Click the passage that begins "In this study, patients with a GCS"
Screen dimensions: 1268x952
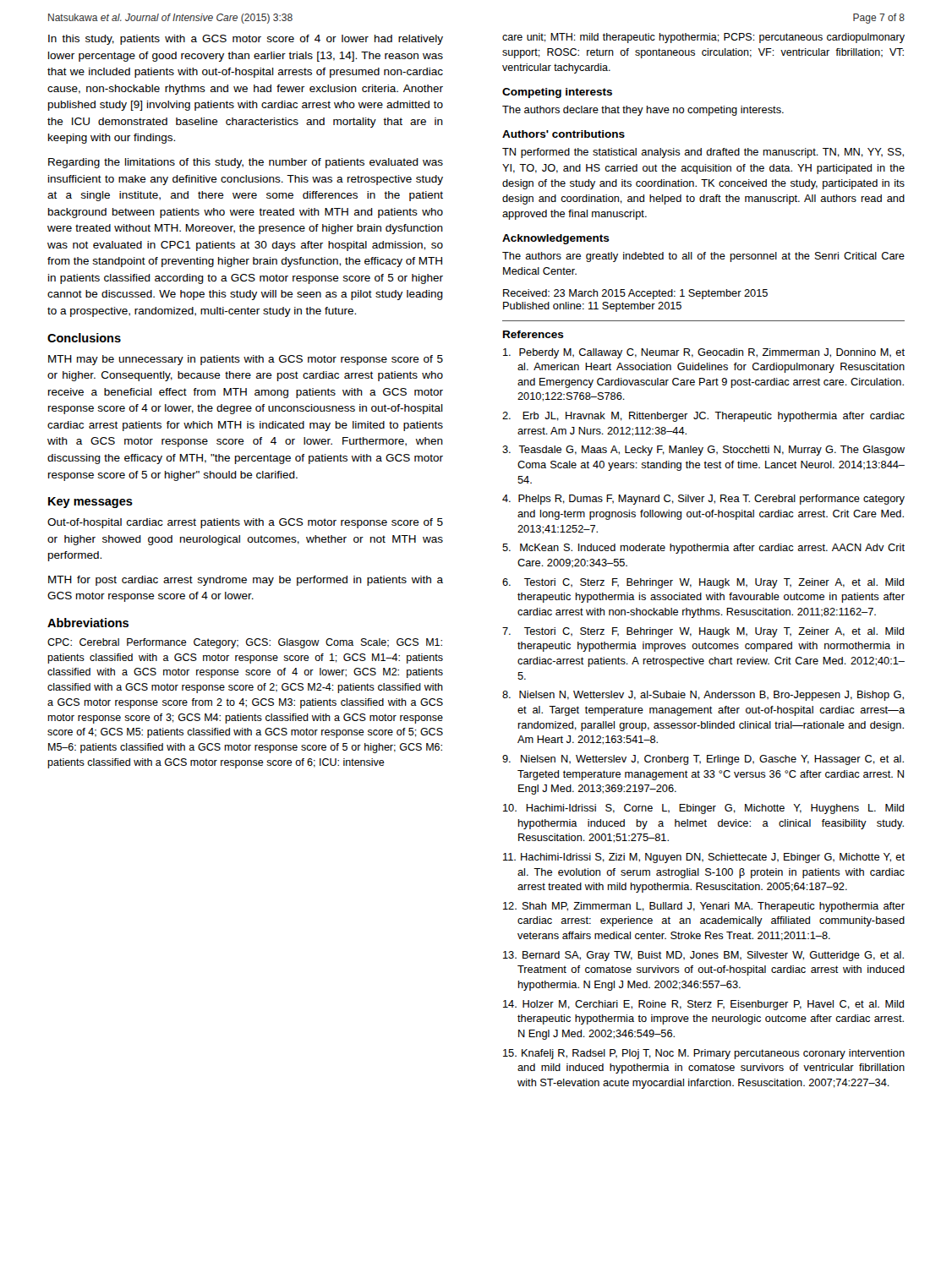pos(245,88)
